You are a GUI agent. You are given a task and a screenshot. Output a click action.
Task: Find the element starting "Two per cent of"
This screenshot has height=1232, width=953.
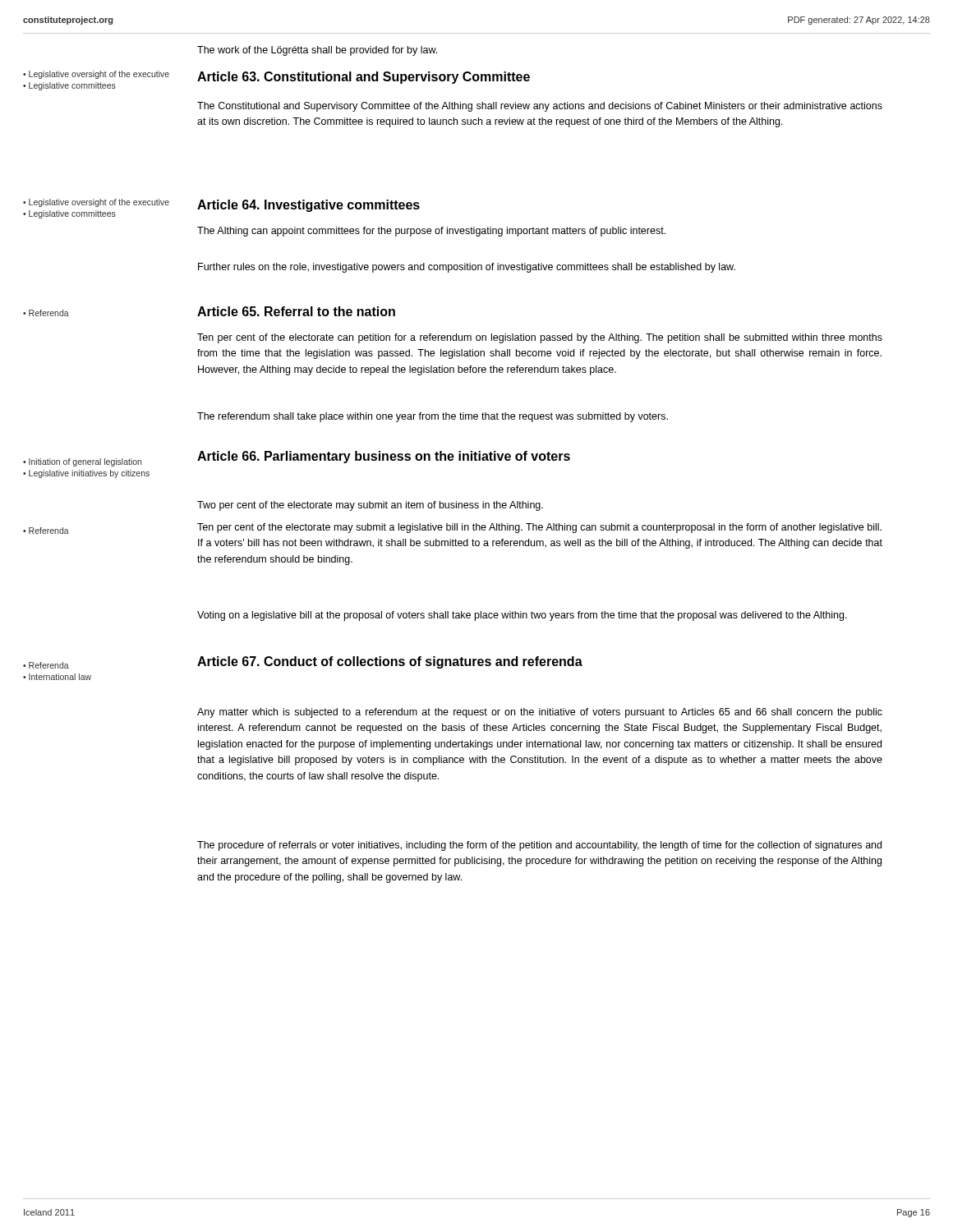tap(370, 505)
